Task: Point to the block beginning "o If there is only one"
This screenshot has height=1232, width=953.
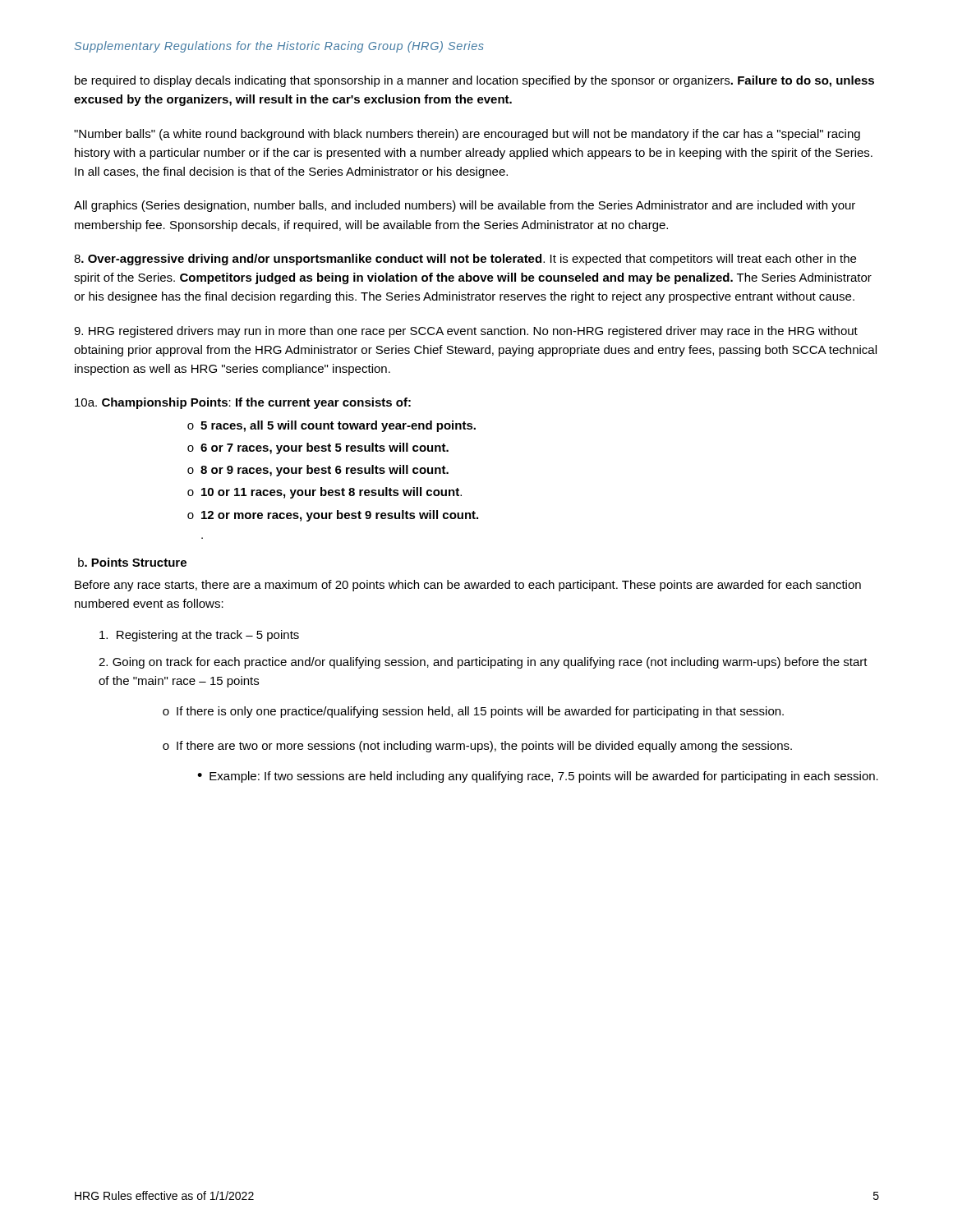Action: point(513,711)
